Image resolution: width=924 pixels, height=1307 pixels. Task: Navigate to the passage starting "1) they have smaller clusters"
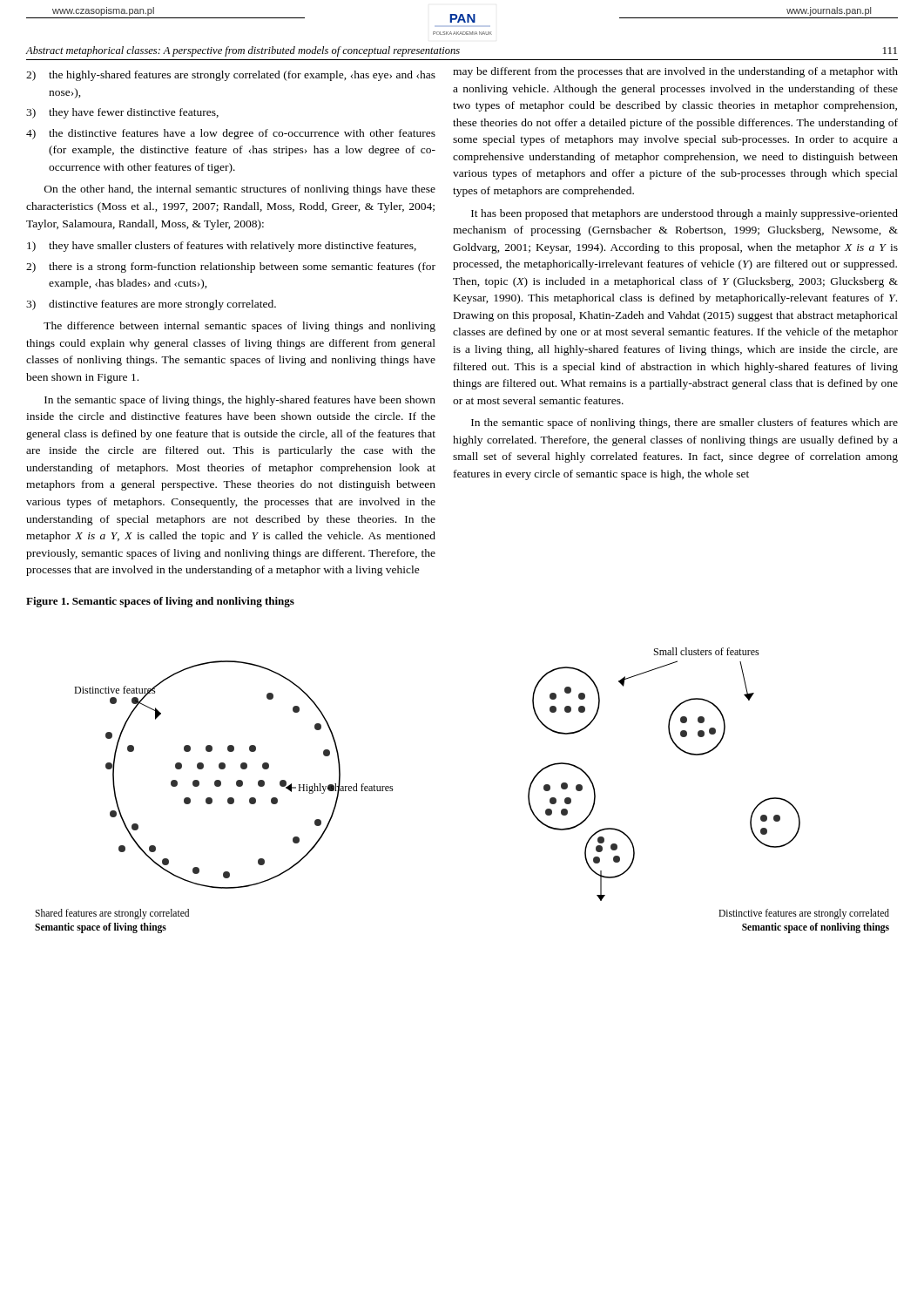pos(231,246)
